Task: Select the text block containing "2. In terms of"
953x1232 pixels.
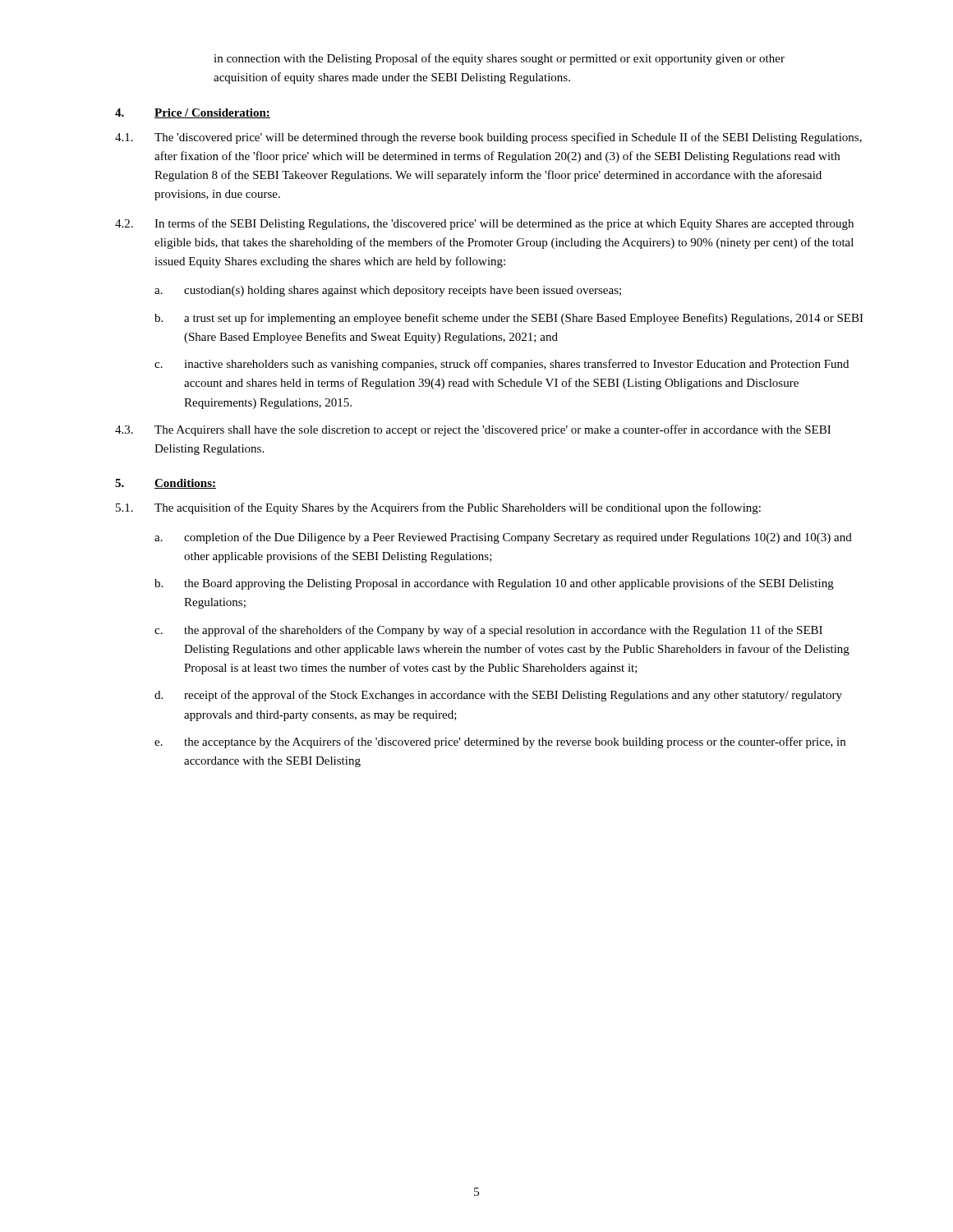Action: tap(493, 243)
